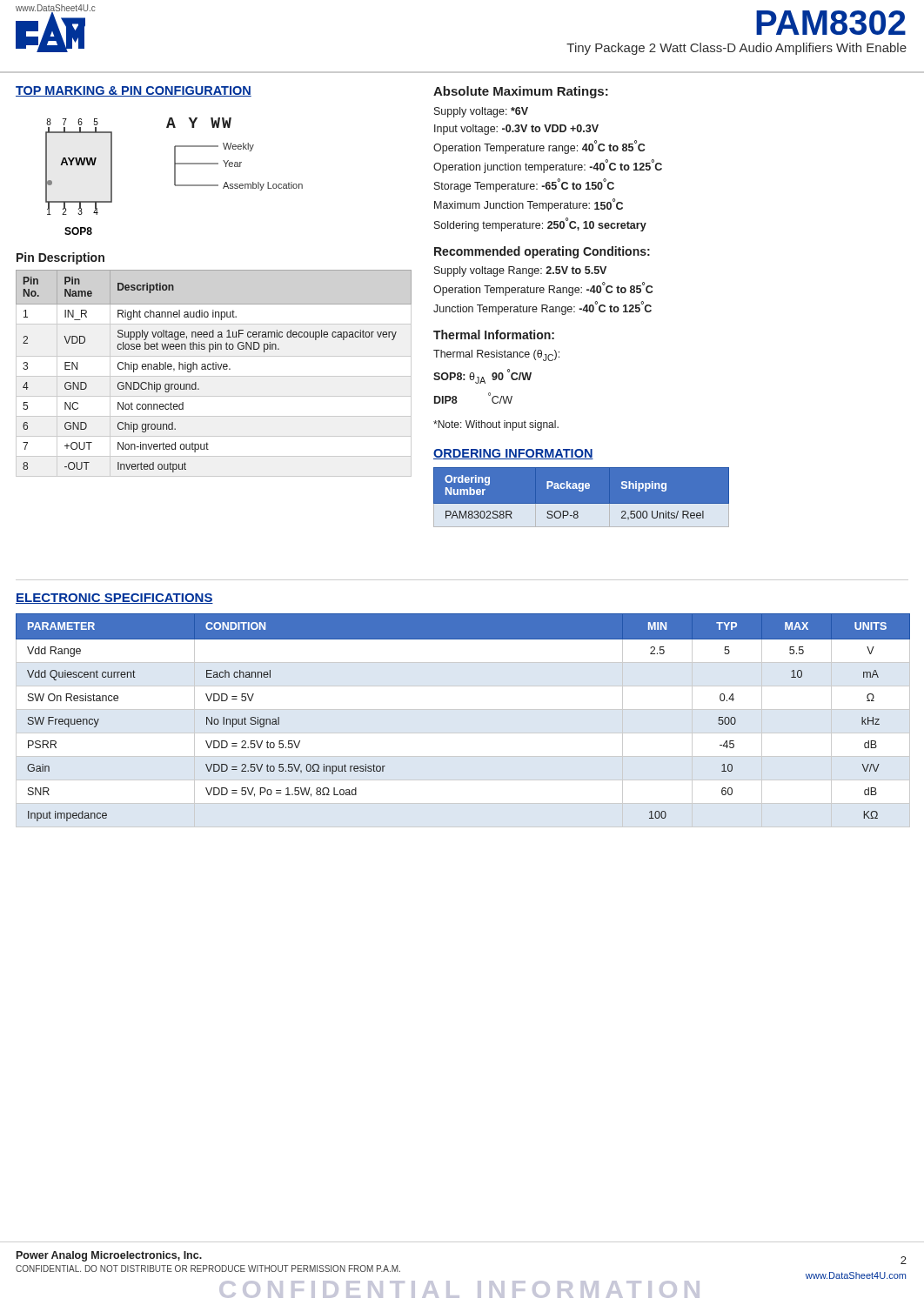The height and width of the screenshot is (1305, 924).
Task: Navigate to the element starting "TOP MARKING & PIN CONFIGURATION"
Action: pos(133,91)
